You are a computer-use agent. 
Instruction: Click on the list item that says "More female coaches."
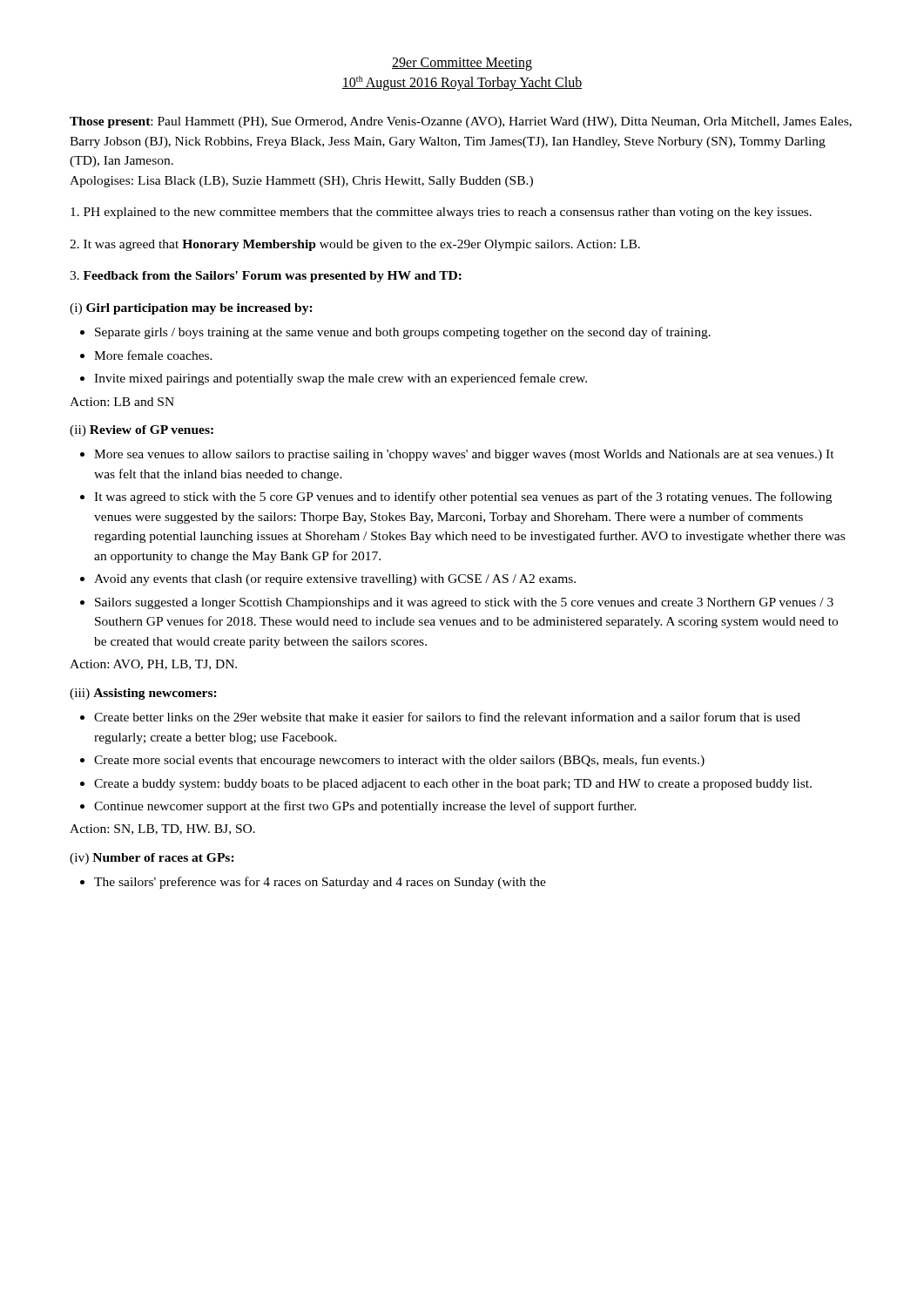pos(153,355)
